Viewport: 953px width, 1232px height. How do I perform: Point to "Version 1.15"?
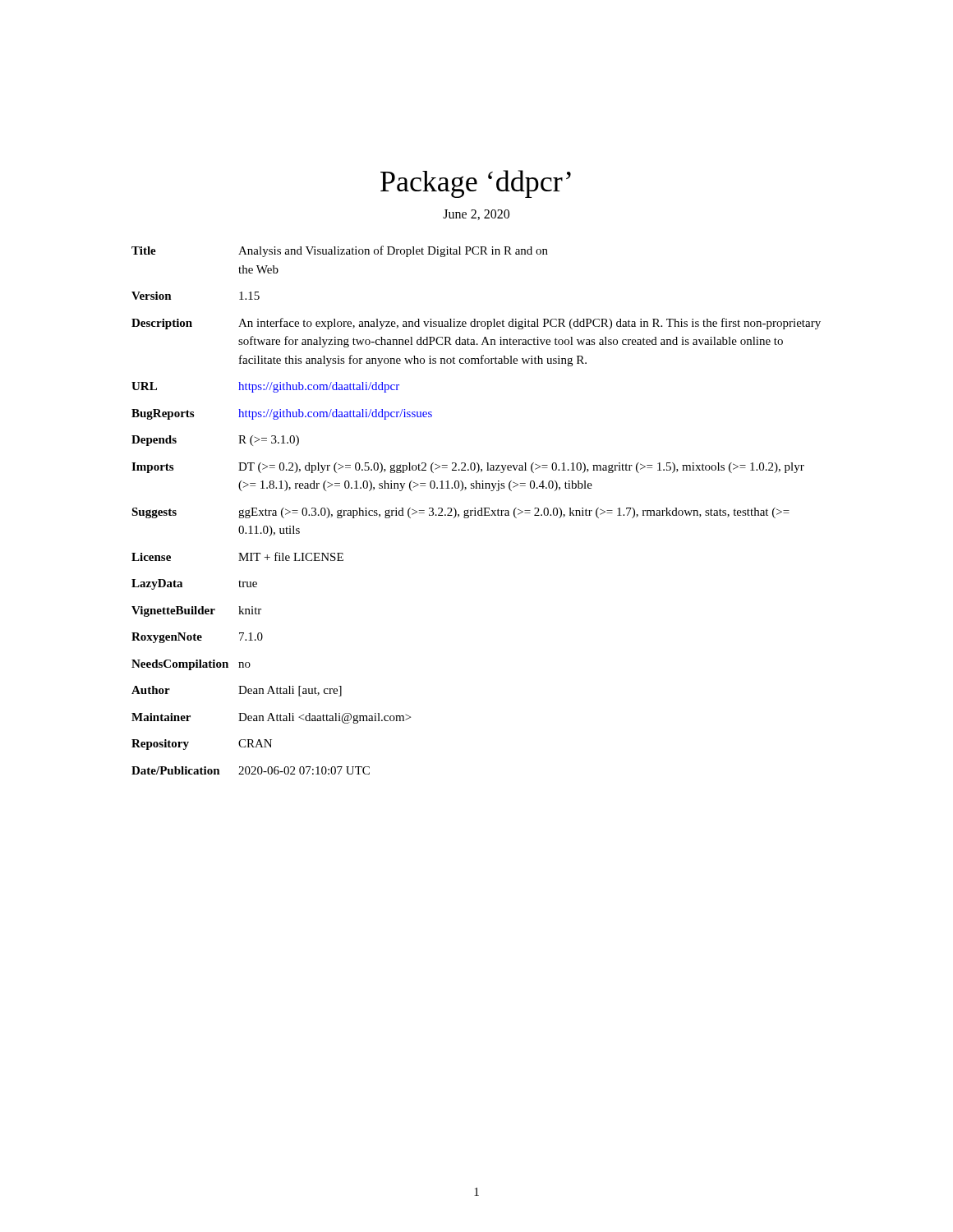point(143,295)
